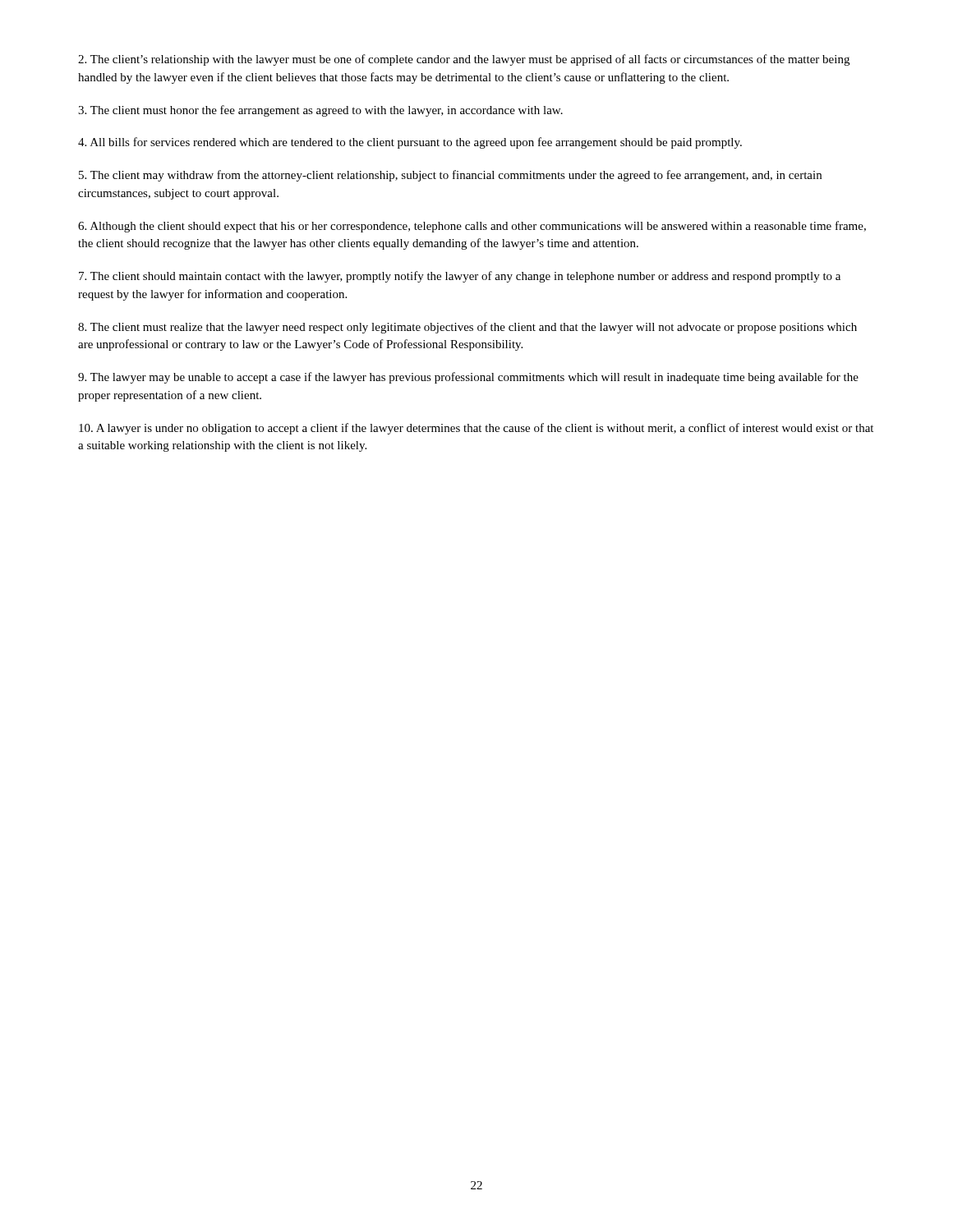Where is the passage that starts "The lawyer may be unable"?
The height and width of the screenshot is (1232, 953).
click(x=468, y=386)
